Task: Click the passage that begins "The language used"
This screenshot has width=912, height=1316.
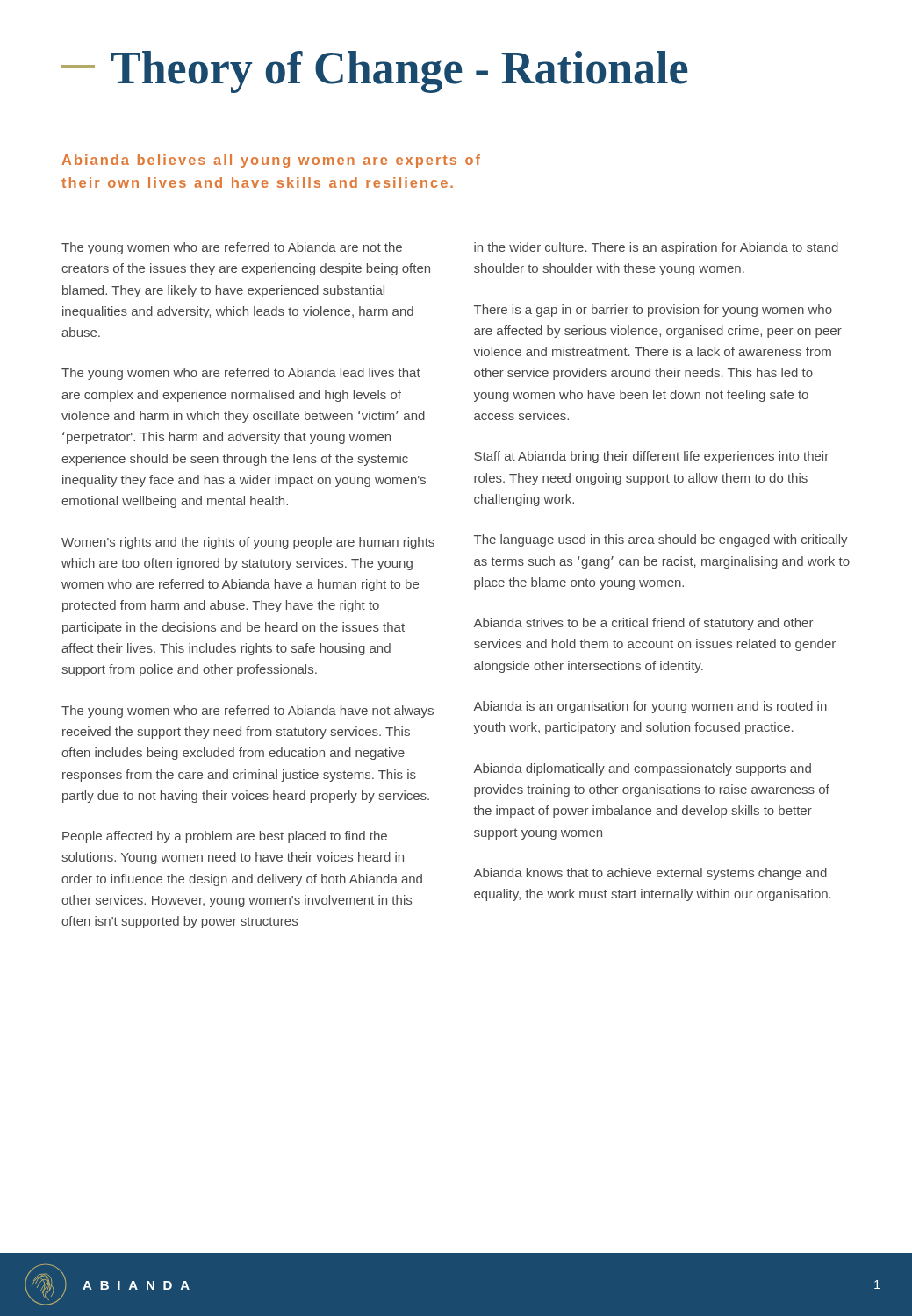Action: coord(662,561)
